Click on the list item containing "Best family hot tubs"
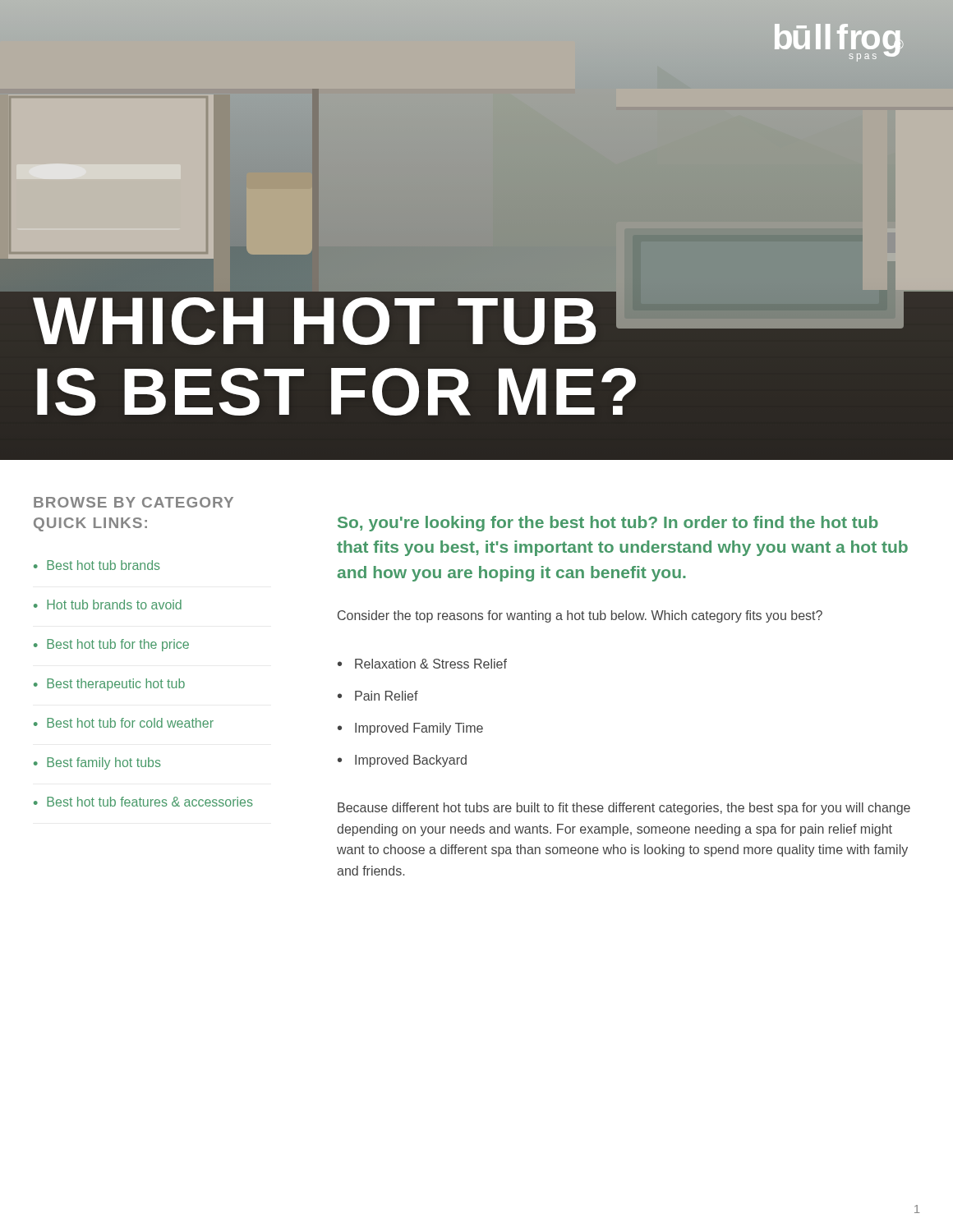This screenshot has width=953, height=1232. pyautogui.click(x=104, y=763)
